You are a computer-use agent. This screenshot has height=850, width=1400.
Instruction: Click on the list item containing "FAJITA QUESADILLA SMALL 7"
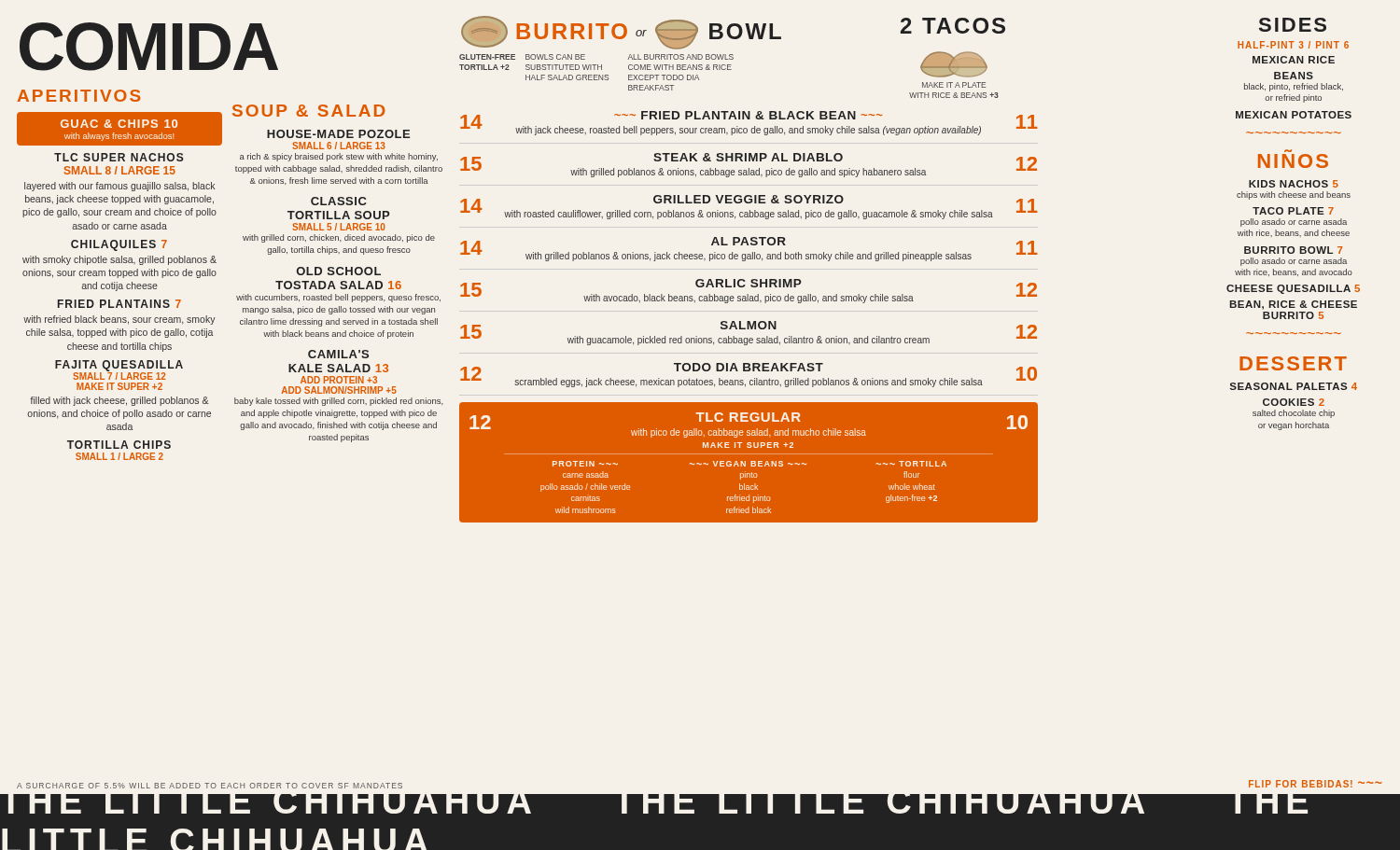pyautogui.click(x=119, y=396)
